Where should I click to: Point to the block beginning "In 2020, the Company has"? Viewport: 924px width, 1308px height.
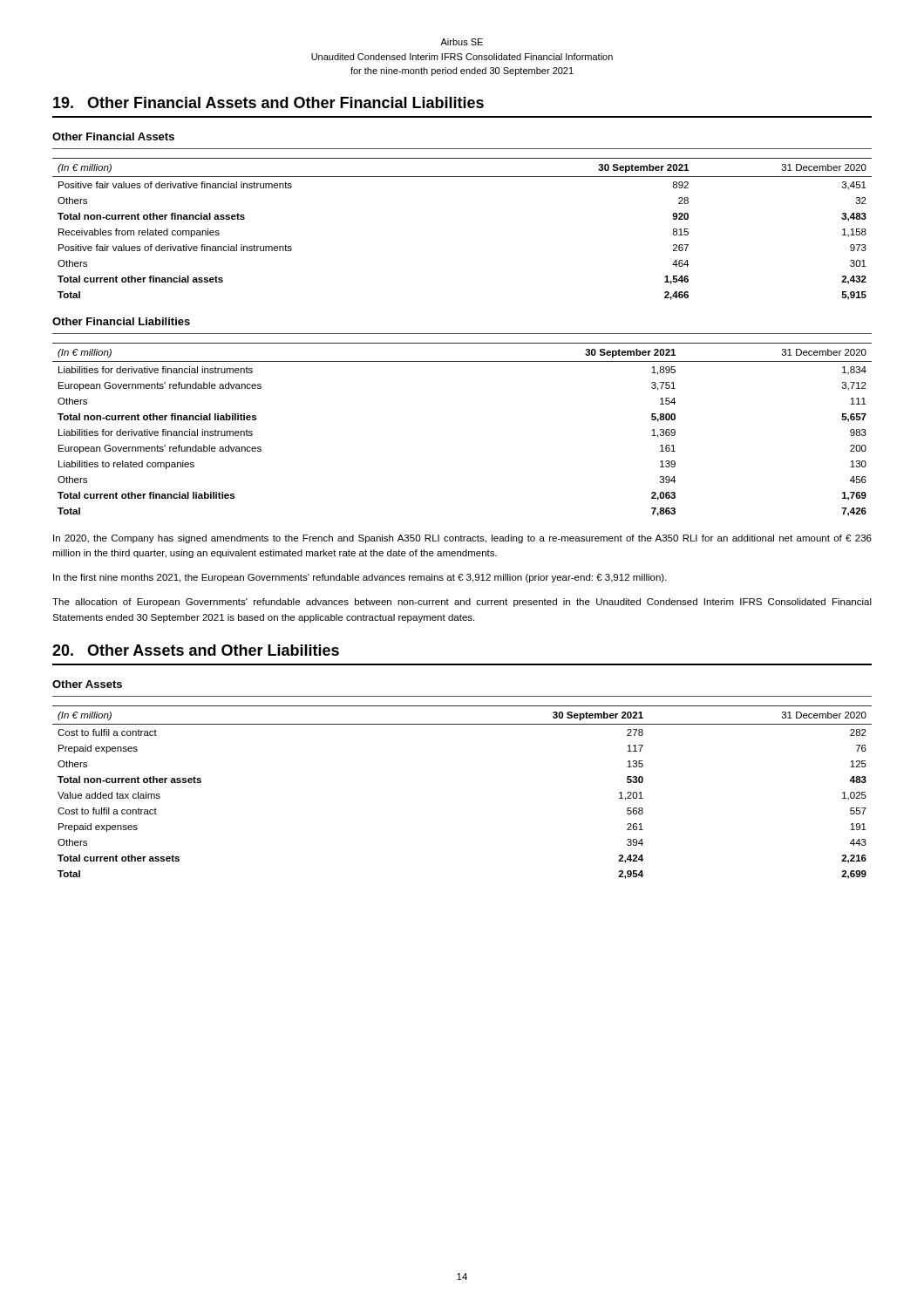click(x=462, y=545)
